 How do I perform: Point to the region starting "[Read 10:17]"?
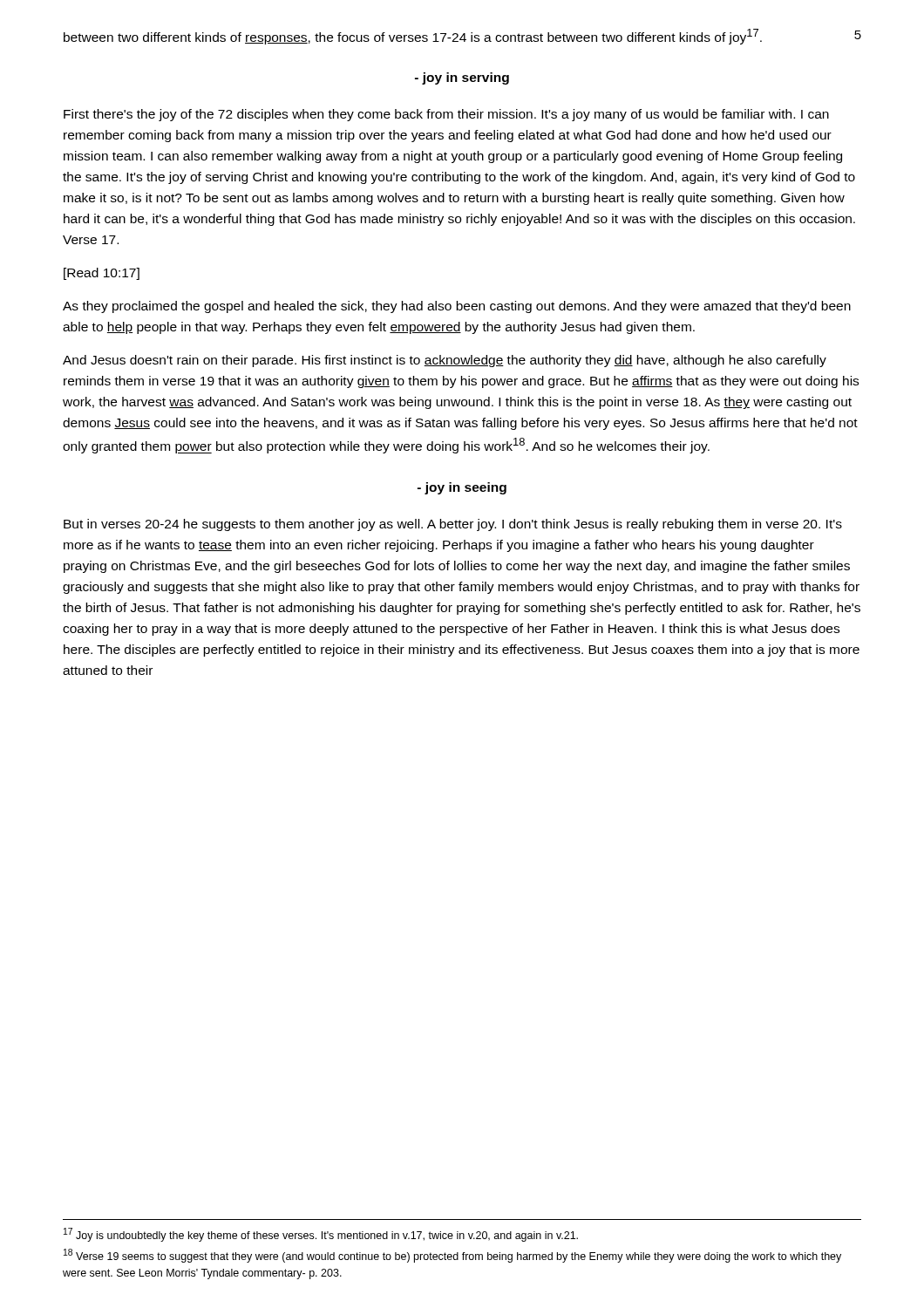click(x=101, y=273)
